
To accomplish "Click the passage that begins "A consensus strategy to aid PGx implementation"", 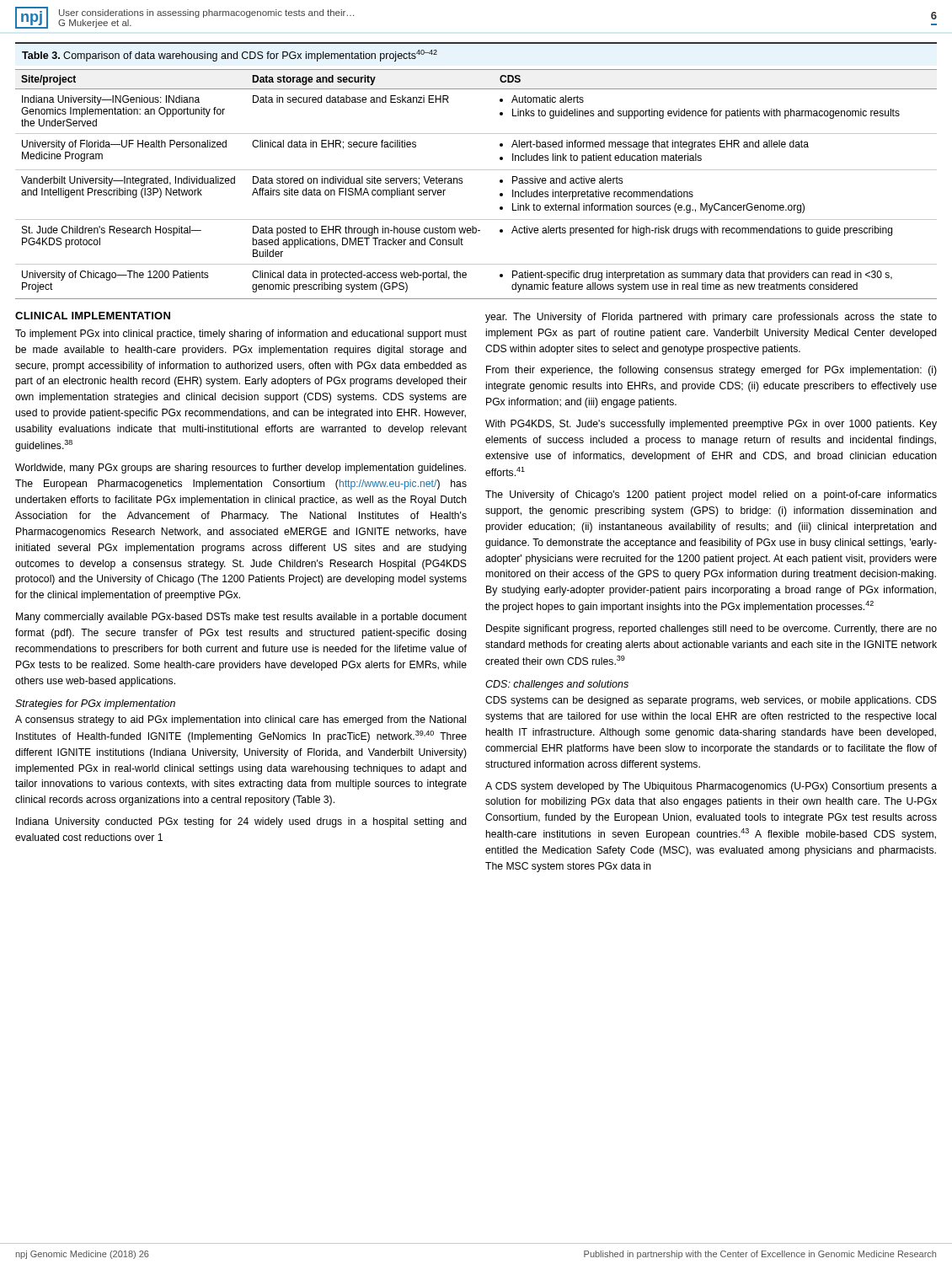I will pos(241,760).
